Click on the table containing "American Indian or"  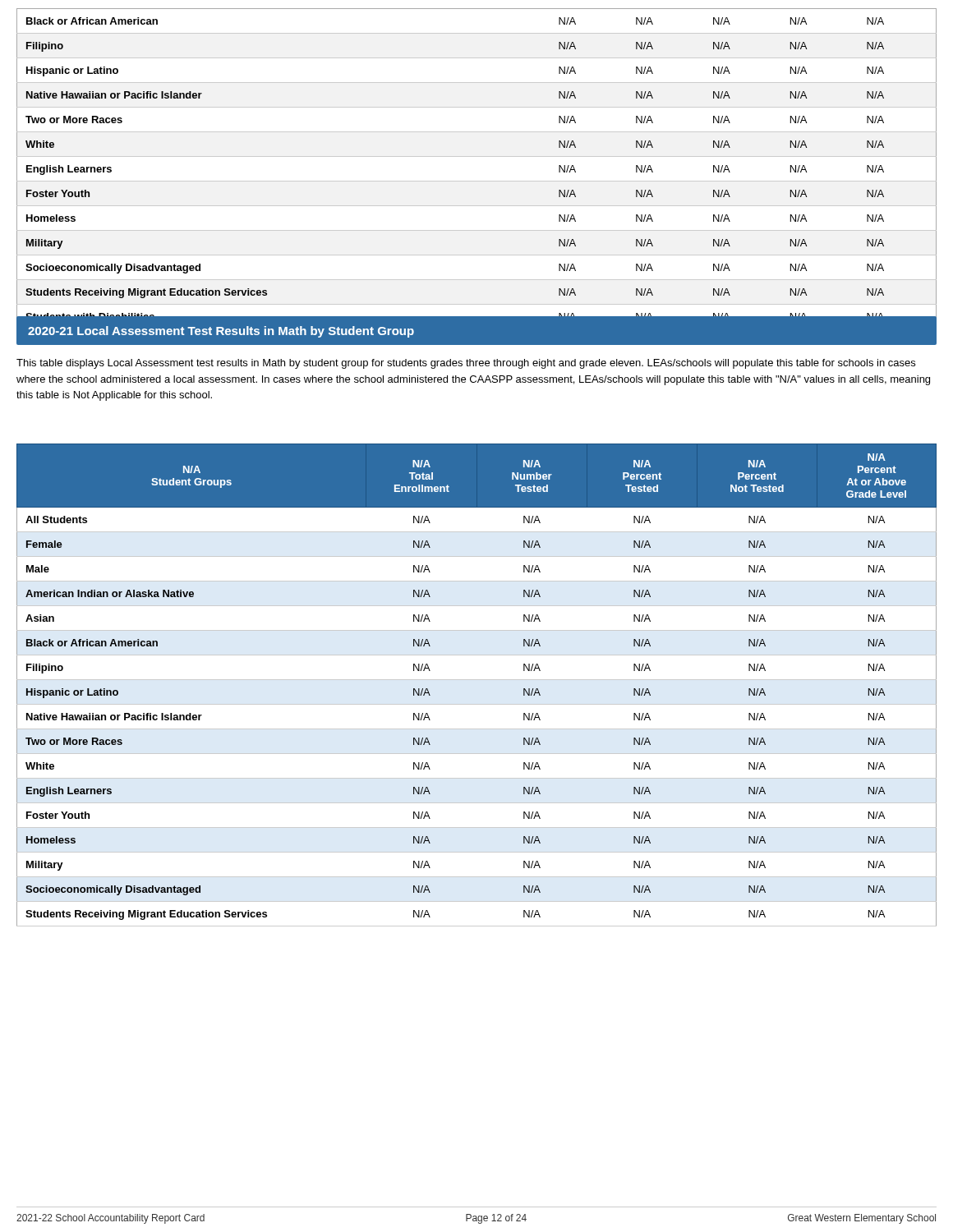(476, 685)
